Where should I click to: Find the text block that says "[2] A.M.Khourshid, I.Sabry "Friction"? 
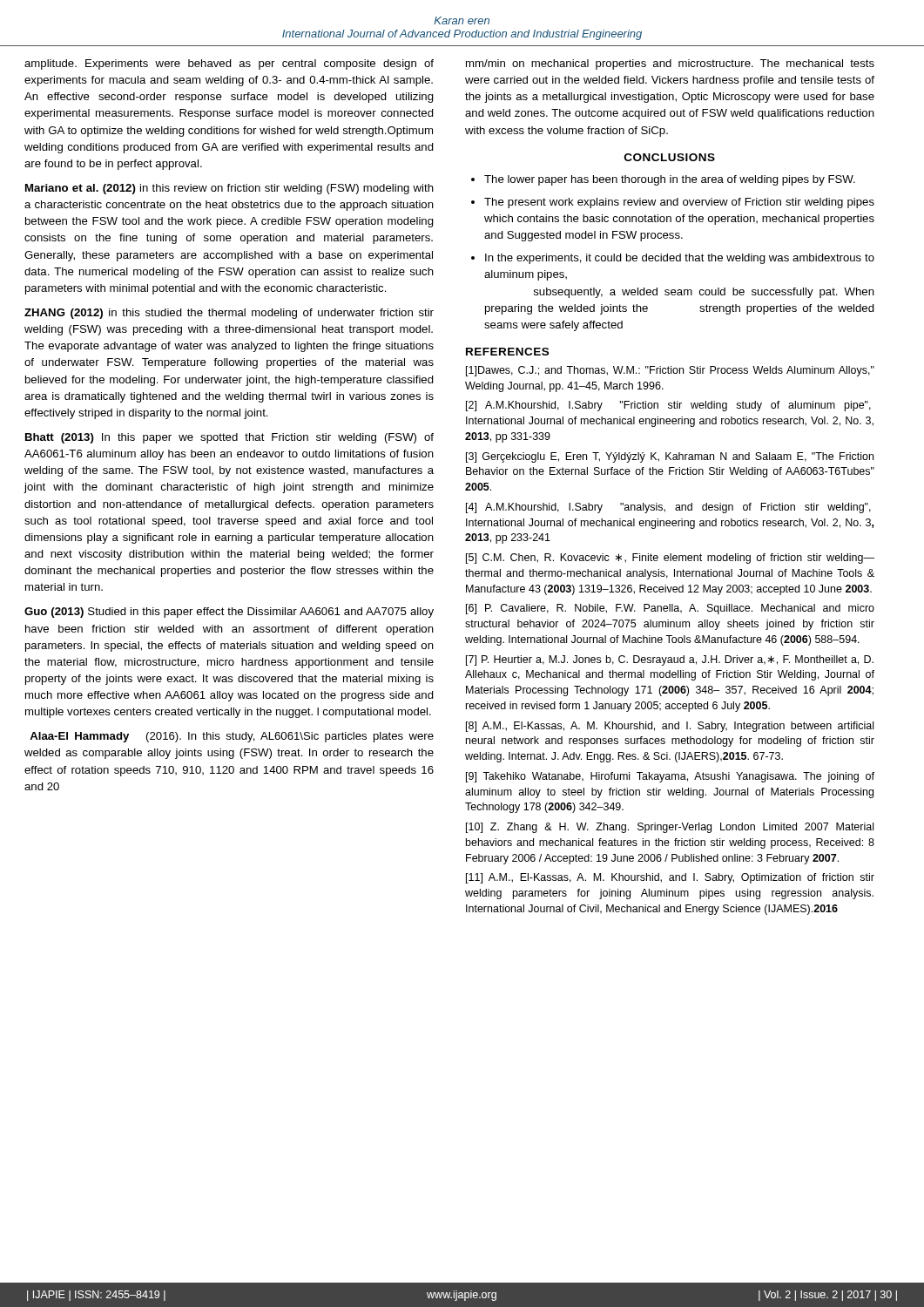pyautogui.click(x=670, y=422)
